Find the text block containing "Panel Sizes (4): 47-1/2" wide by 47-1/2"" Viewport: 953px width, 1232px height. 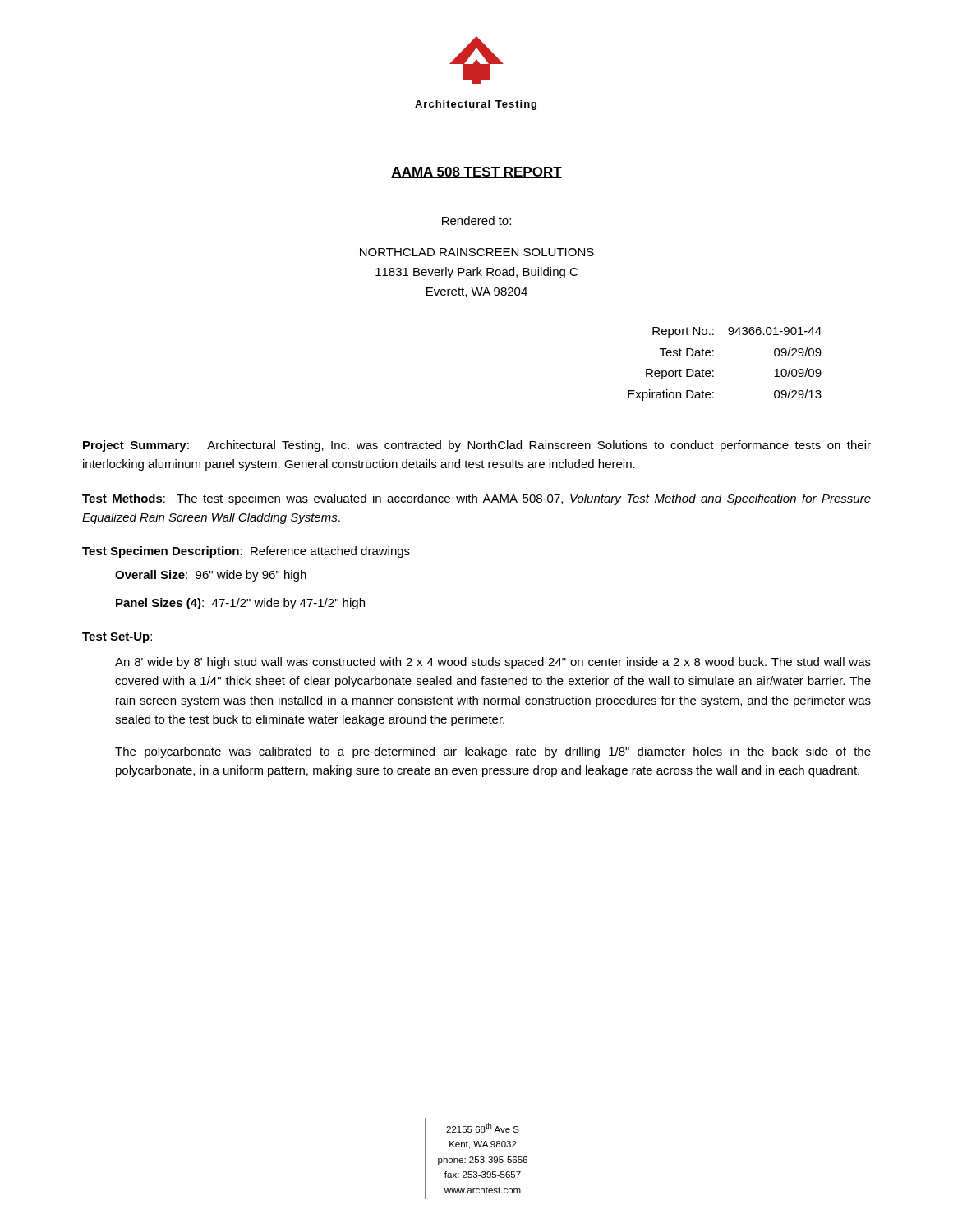pyautogui.click(x=240, y=602)
